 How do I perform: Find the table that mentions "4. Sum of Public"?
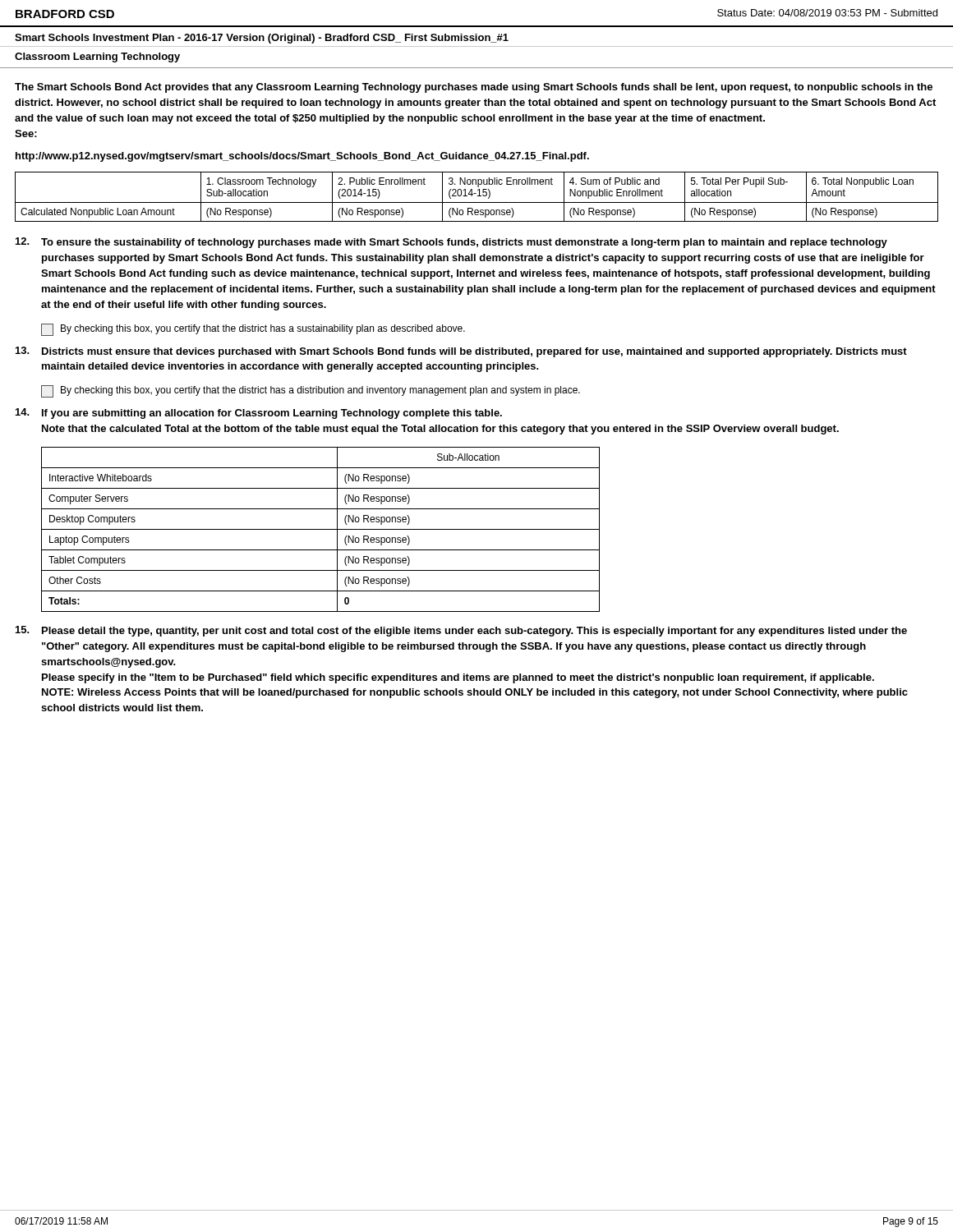(x=476, y=197)
